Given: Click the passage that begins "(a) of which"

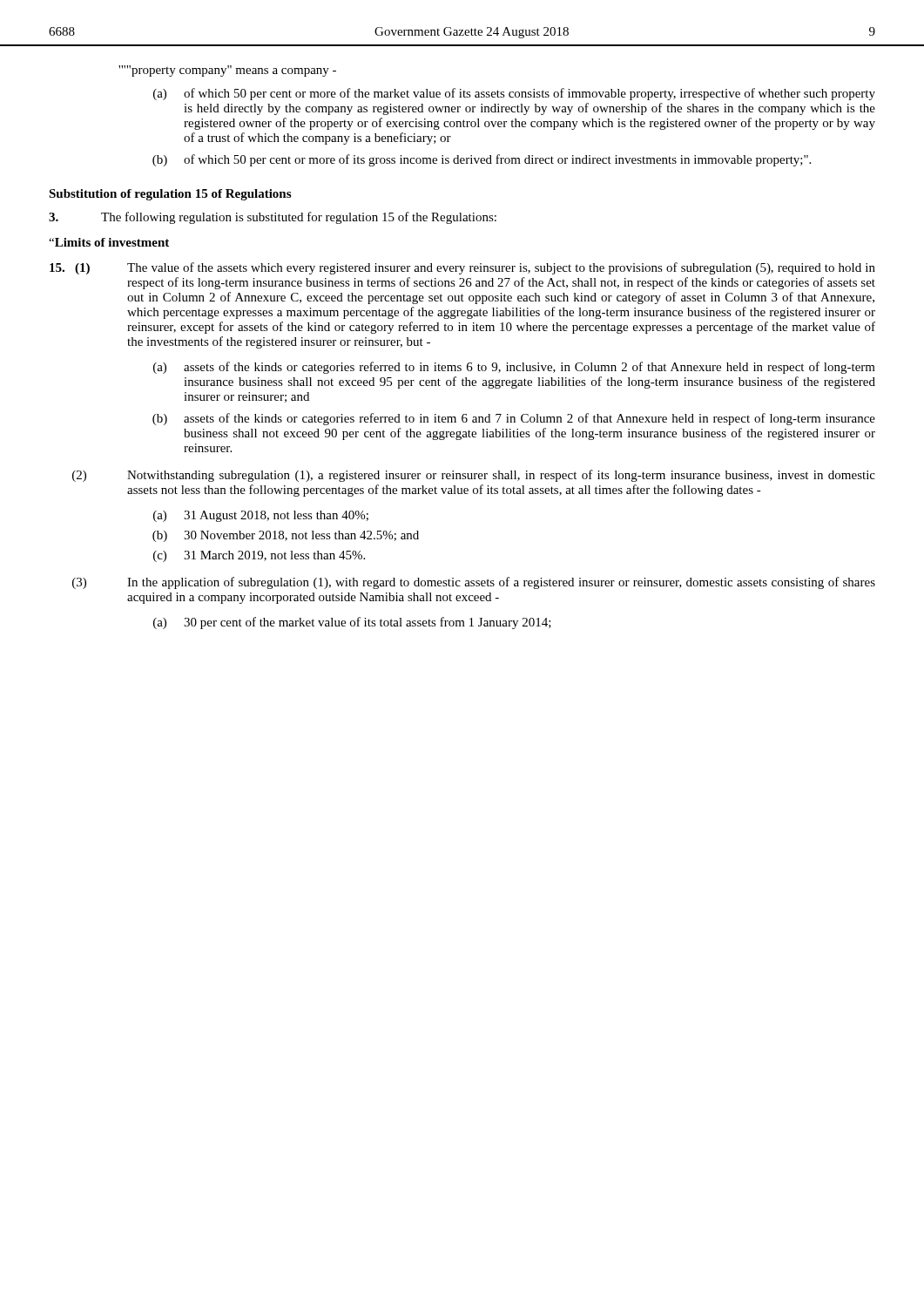Looking at the screenshot, I should click(x=506, y=116).
